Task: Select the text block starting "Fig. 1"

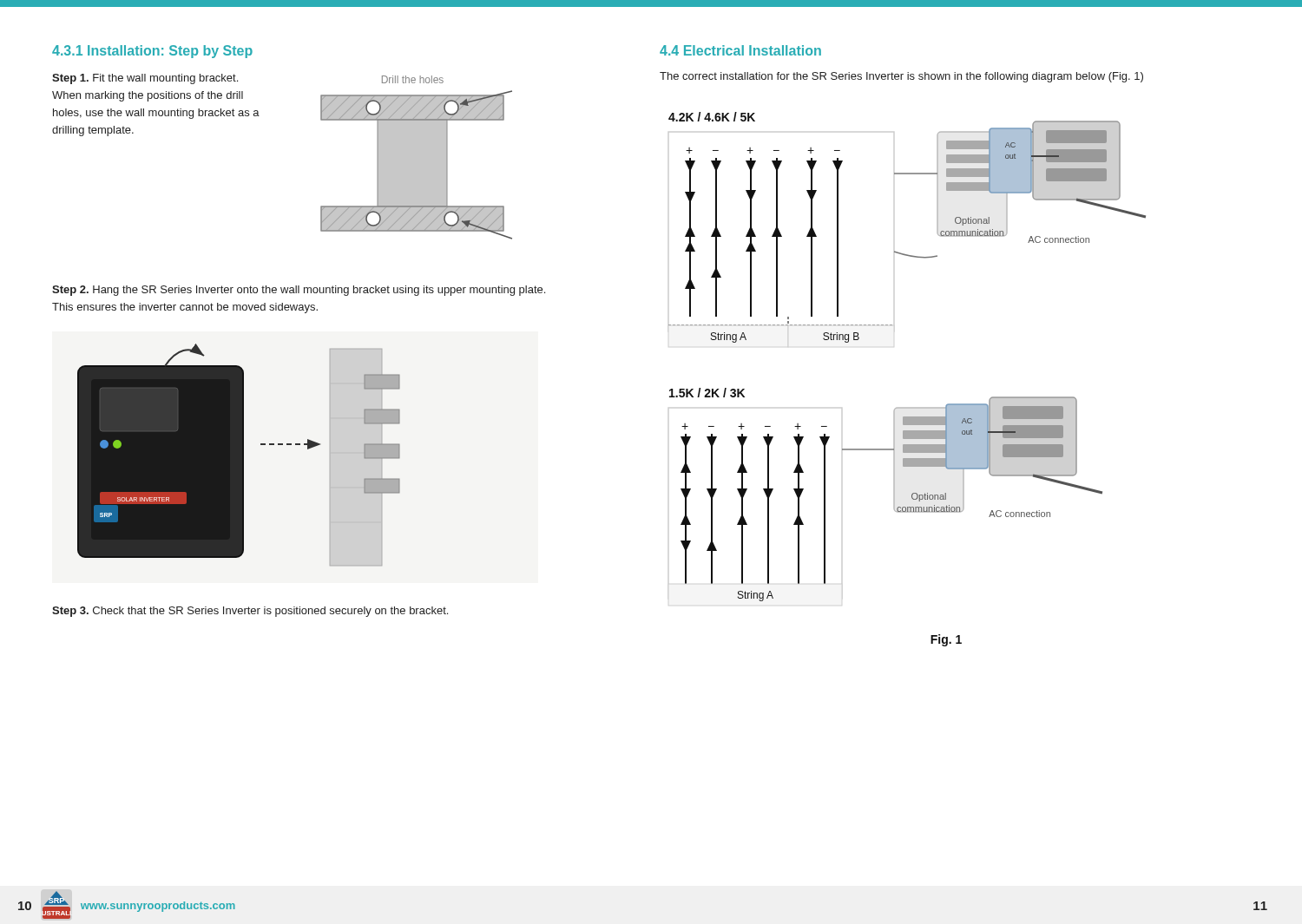Action: [x=946, y=640]
